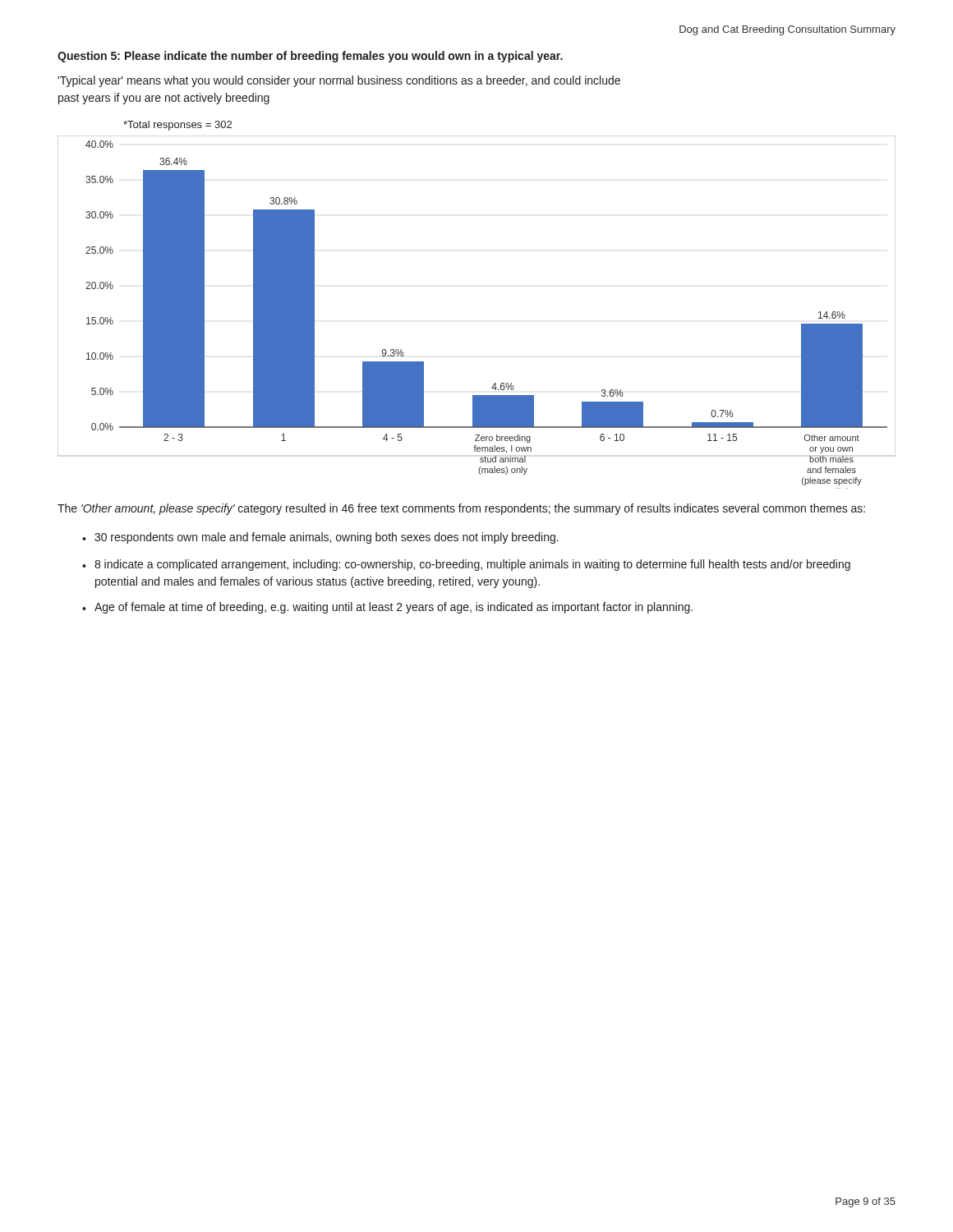
Task: Find the text starting "• 30 respondents"
Action: (x=321, y=538)
